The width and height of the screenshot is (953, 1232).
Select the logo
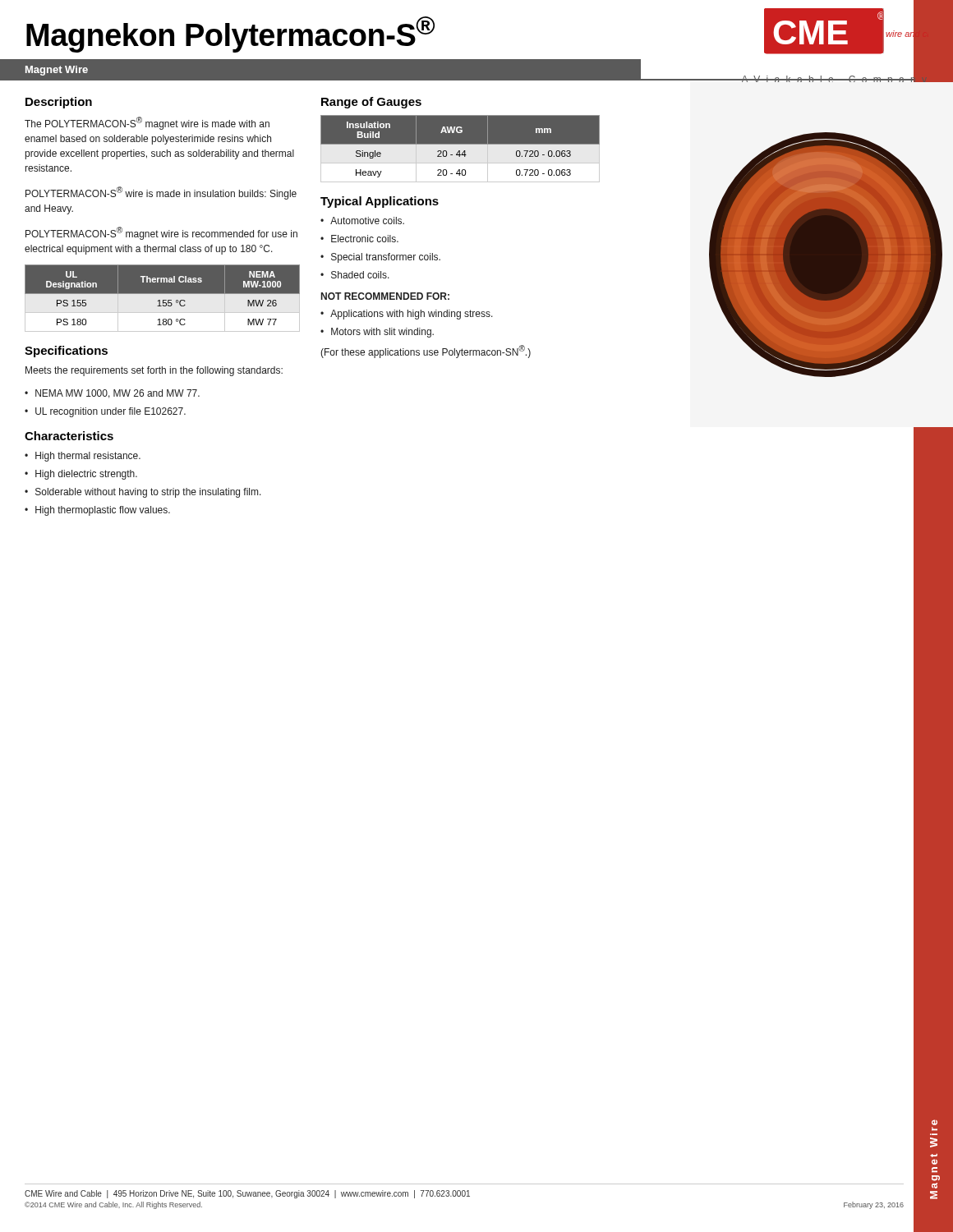pyautogui.click(x=838, y=39)
